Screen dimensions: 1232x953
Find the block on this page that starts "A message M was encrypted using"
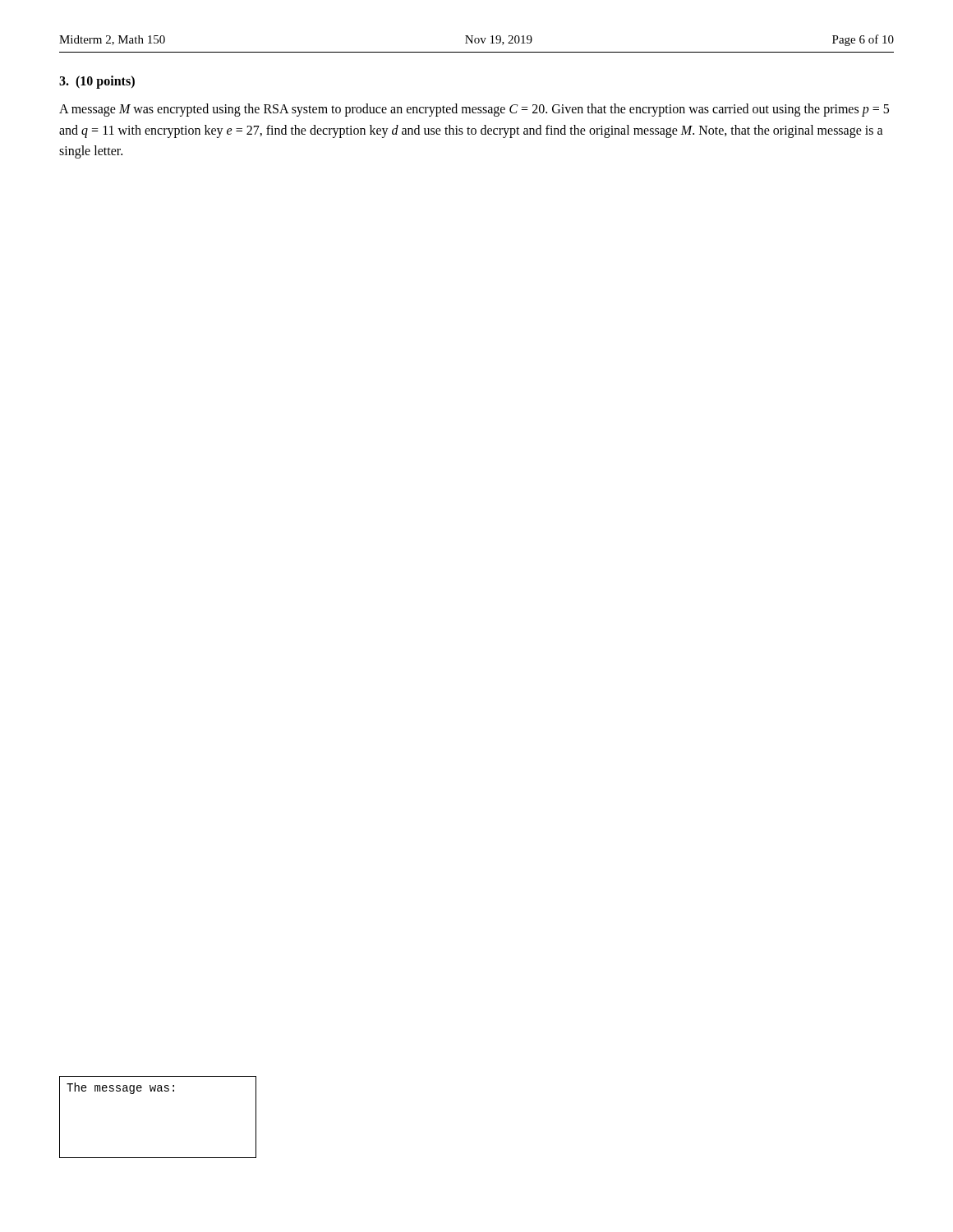(x=474, y=130)
